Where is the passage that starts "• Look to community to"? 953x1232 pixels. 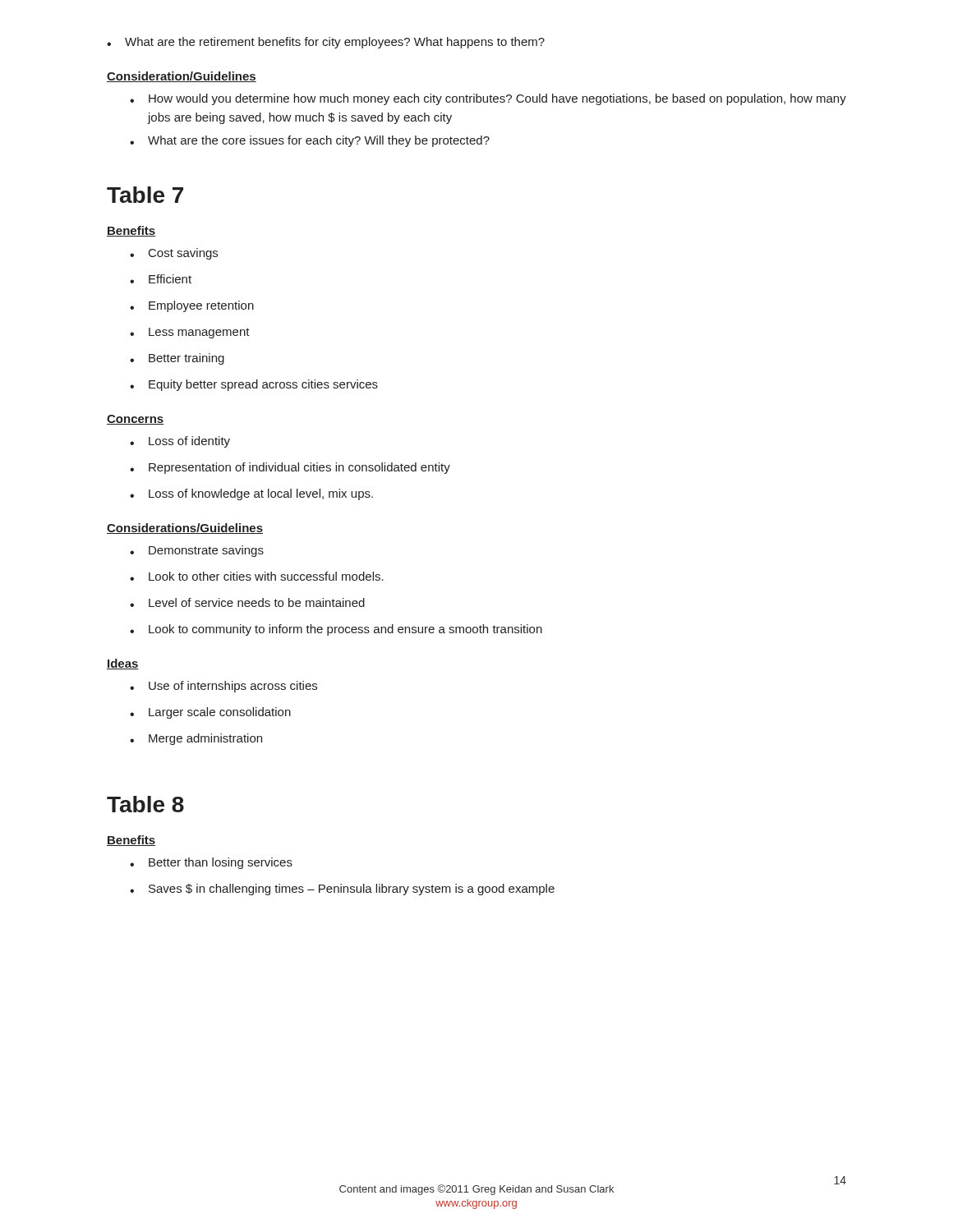[x=336, y=631]
